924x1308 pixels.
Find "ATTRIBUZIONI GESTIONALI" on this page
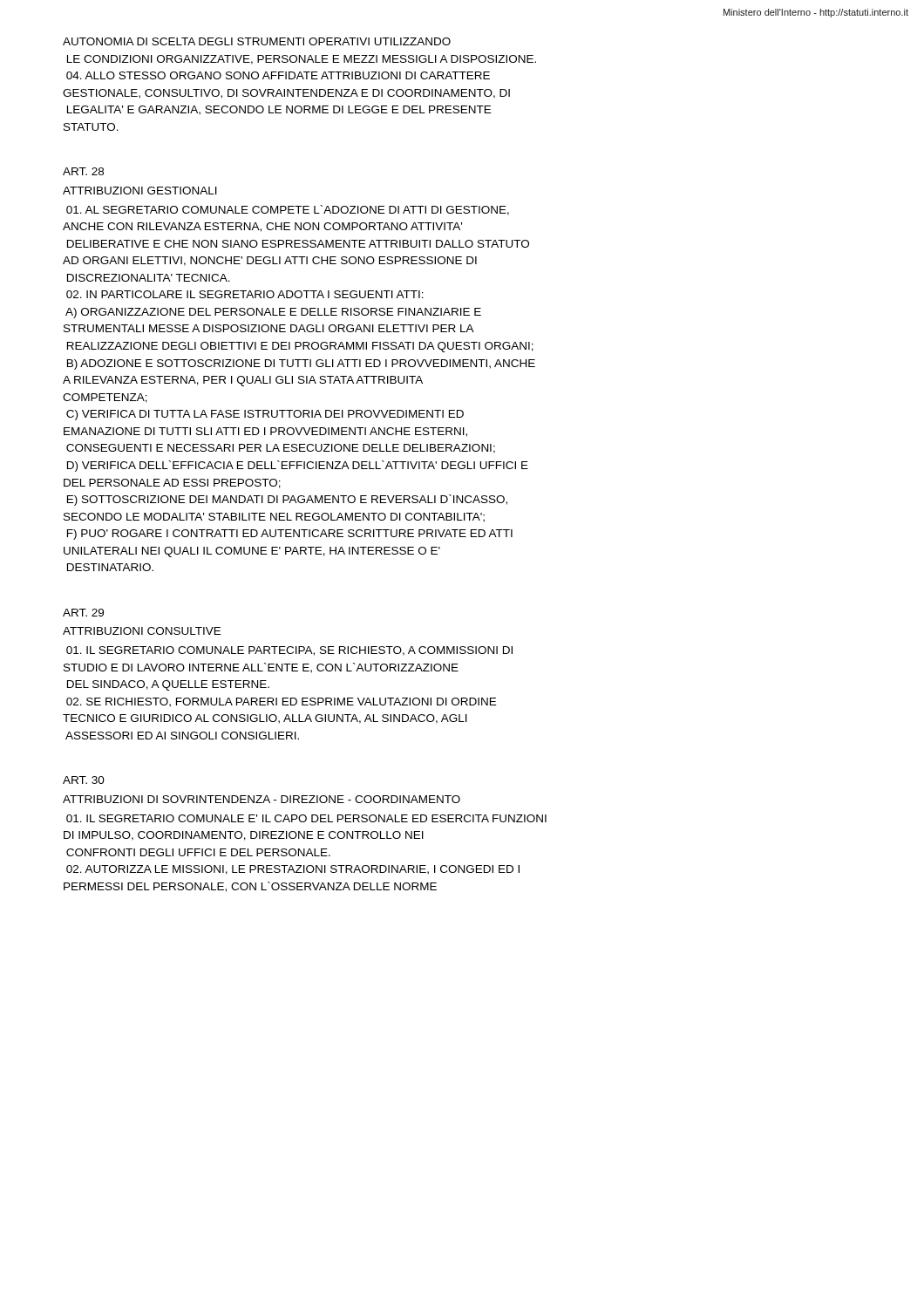pos(140,191)
